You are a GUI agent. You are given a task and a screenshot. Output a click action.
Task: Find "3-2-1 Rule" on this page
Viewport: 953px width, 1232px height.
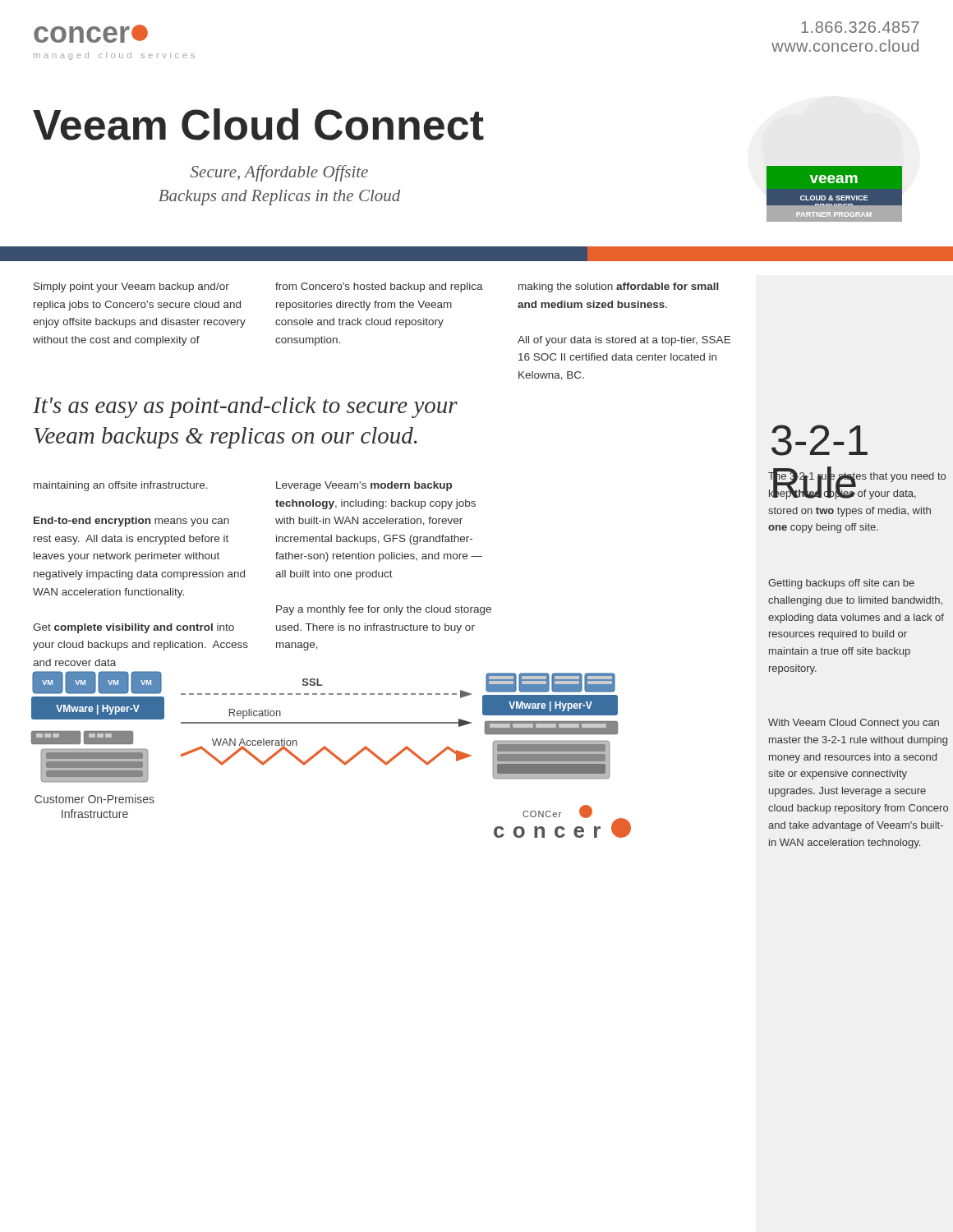(847, 460)
